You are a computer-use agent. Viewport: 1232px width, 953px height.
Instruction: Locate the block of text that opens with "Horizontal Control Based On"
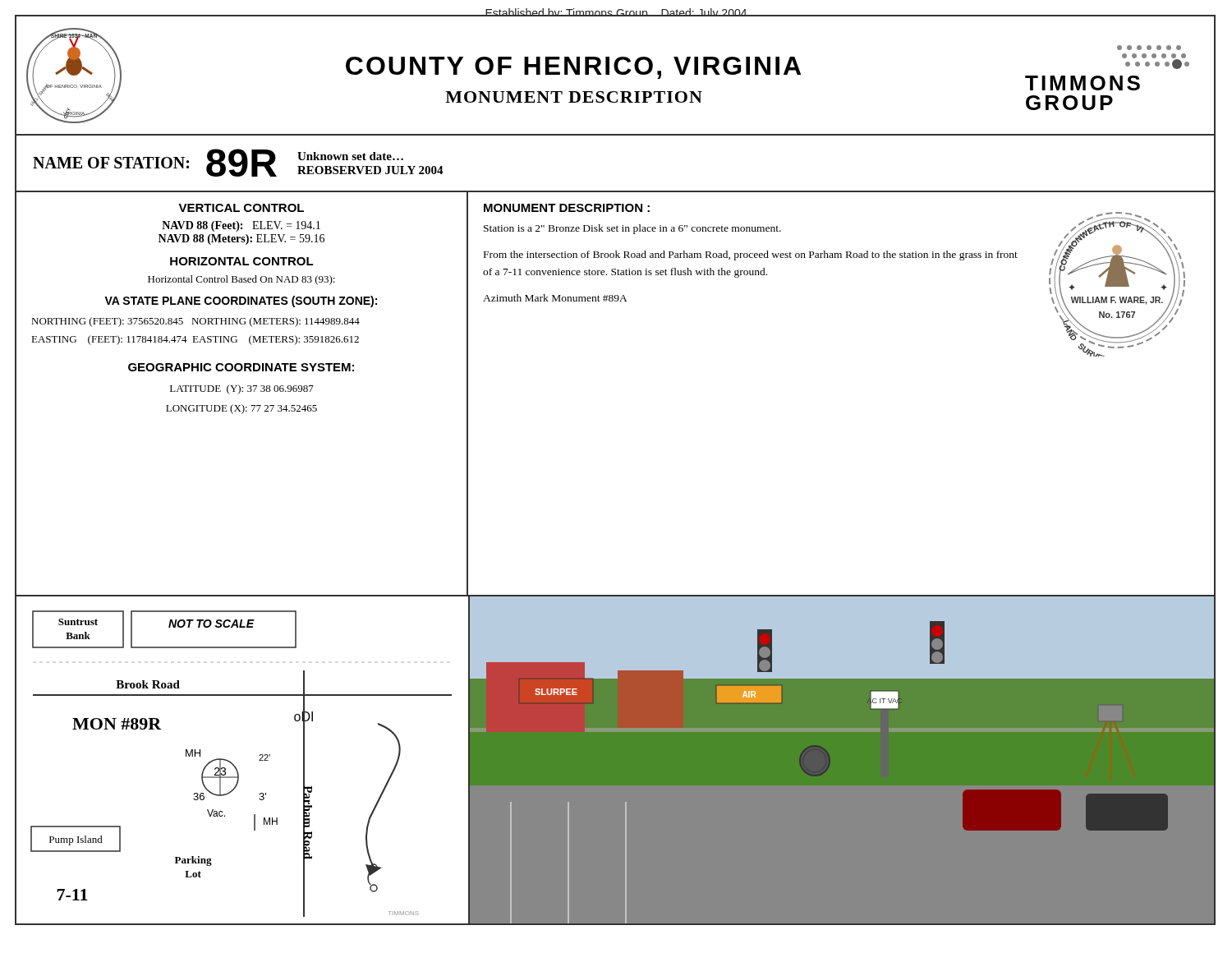pyautogui.click(x=241, y=279)
